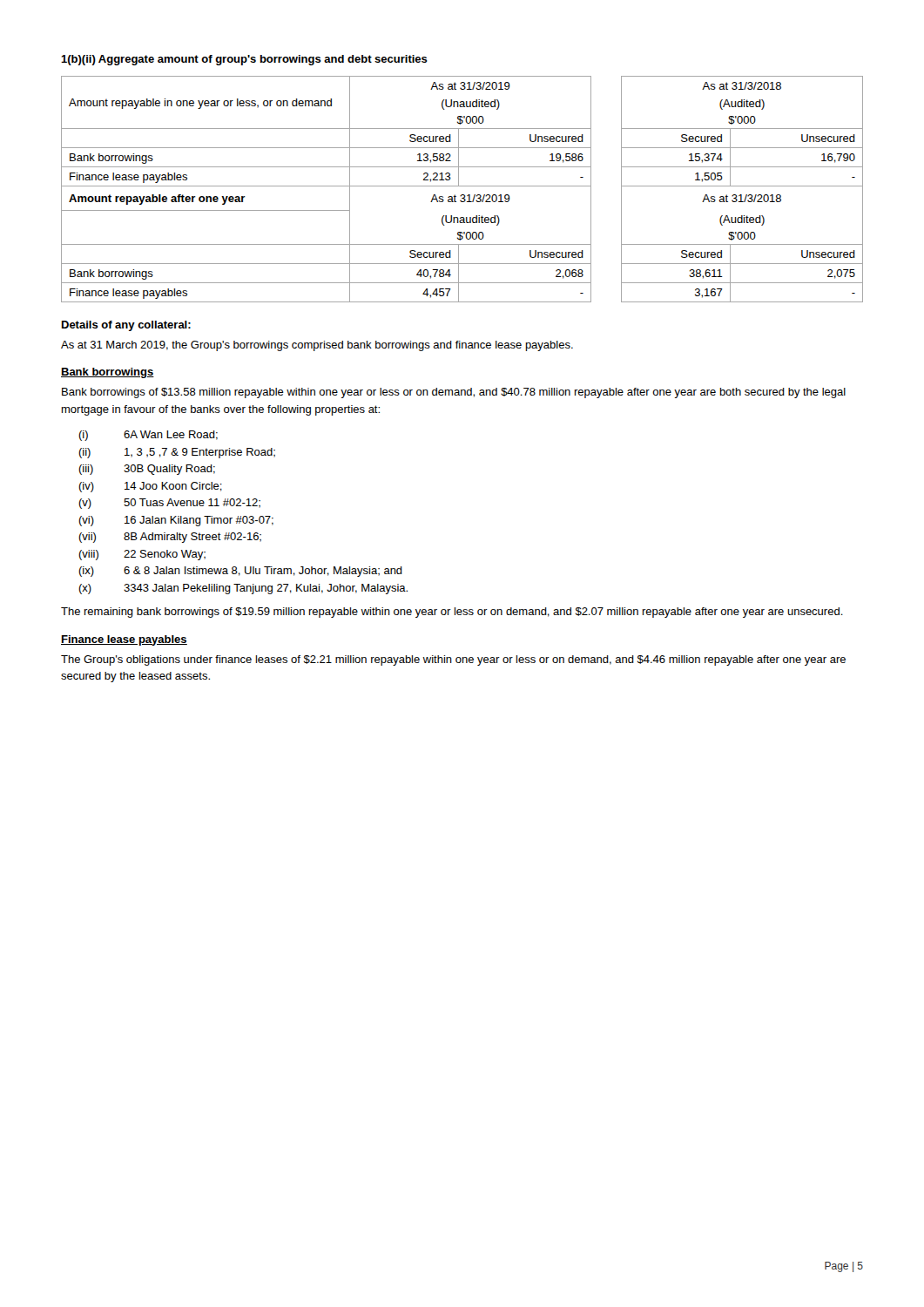Click on the section header with the text "Details of any collateral:"
The image size is (924, 1307).
coord(126,324)
